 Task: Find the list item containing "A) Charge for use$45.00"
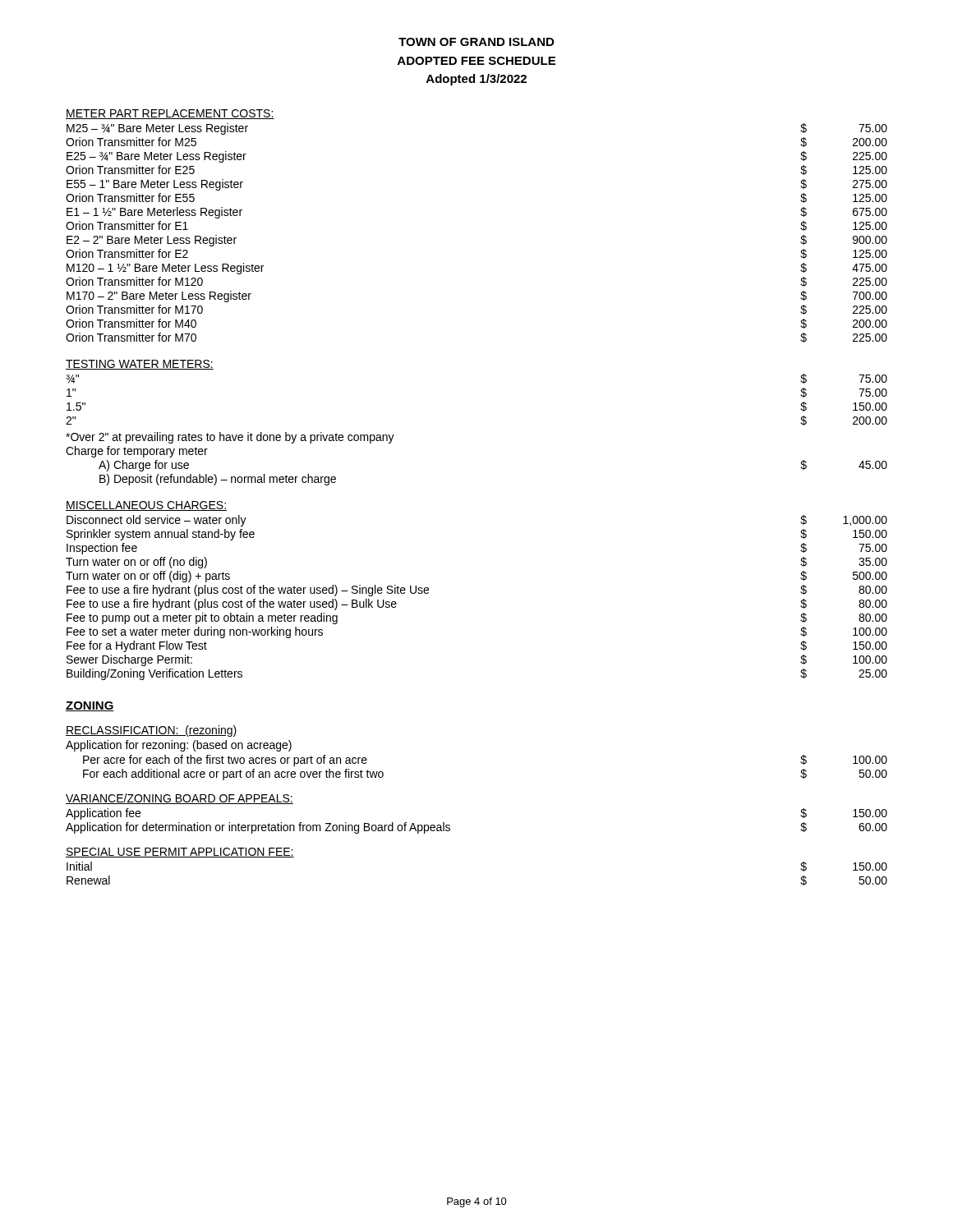point(140,464)
